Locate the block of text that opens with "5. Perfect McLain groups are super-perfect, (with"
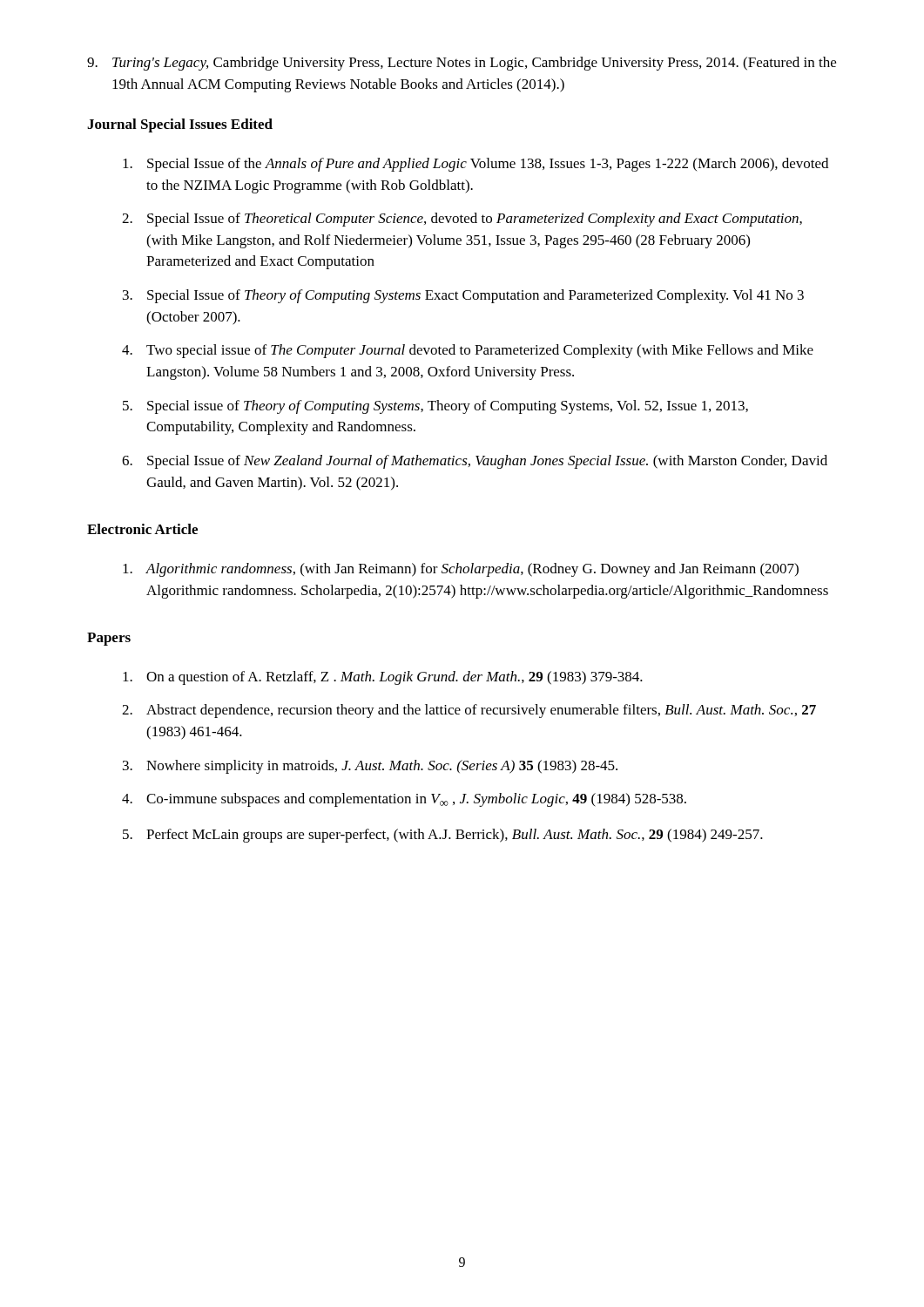The image size is (924, 1307). (479, 835)
